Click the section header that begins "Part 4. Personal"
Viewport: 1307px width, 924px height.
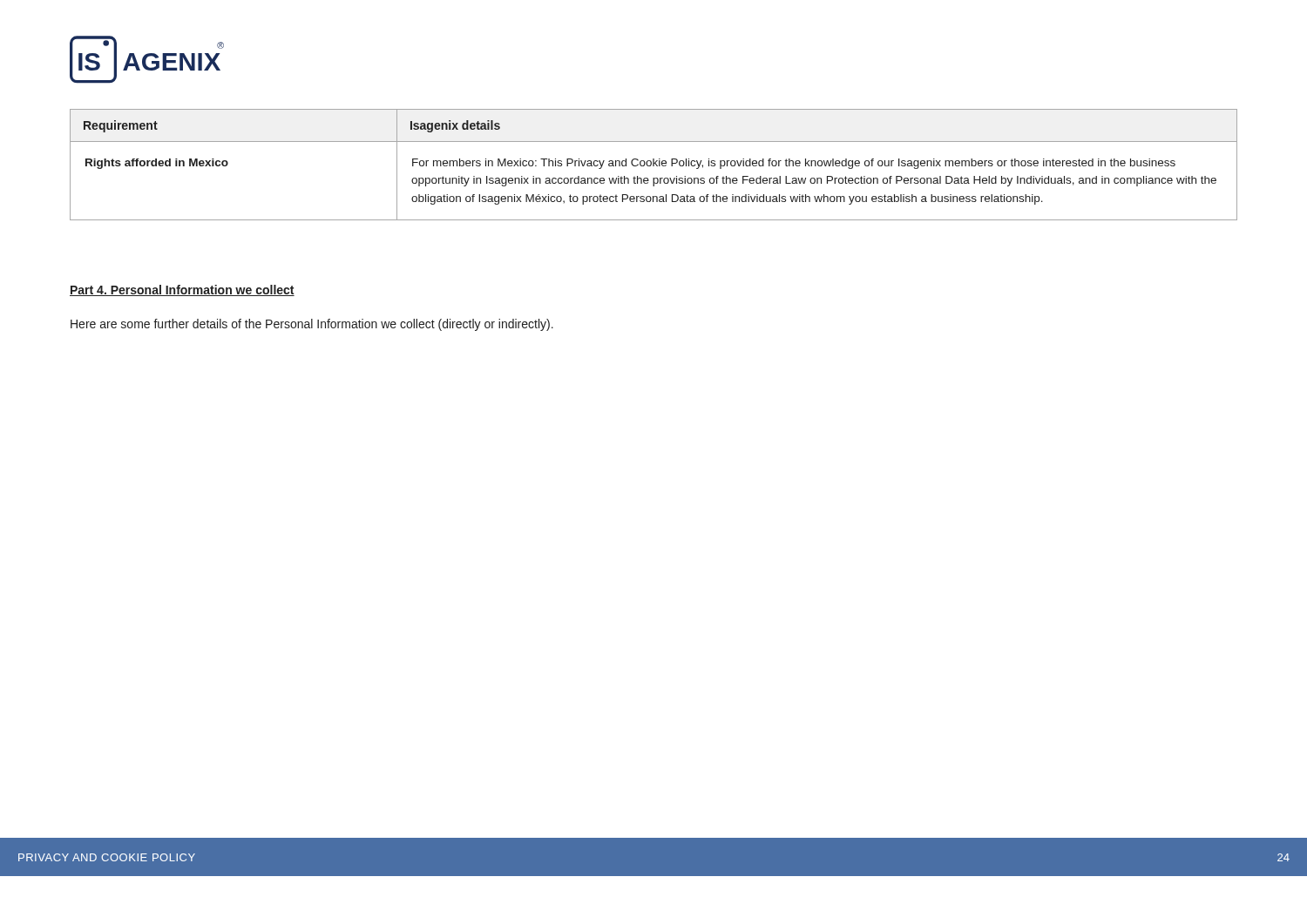182,290
